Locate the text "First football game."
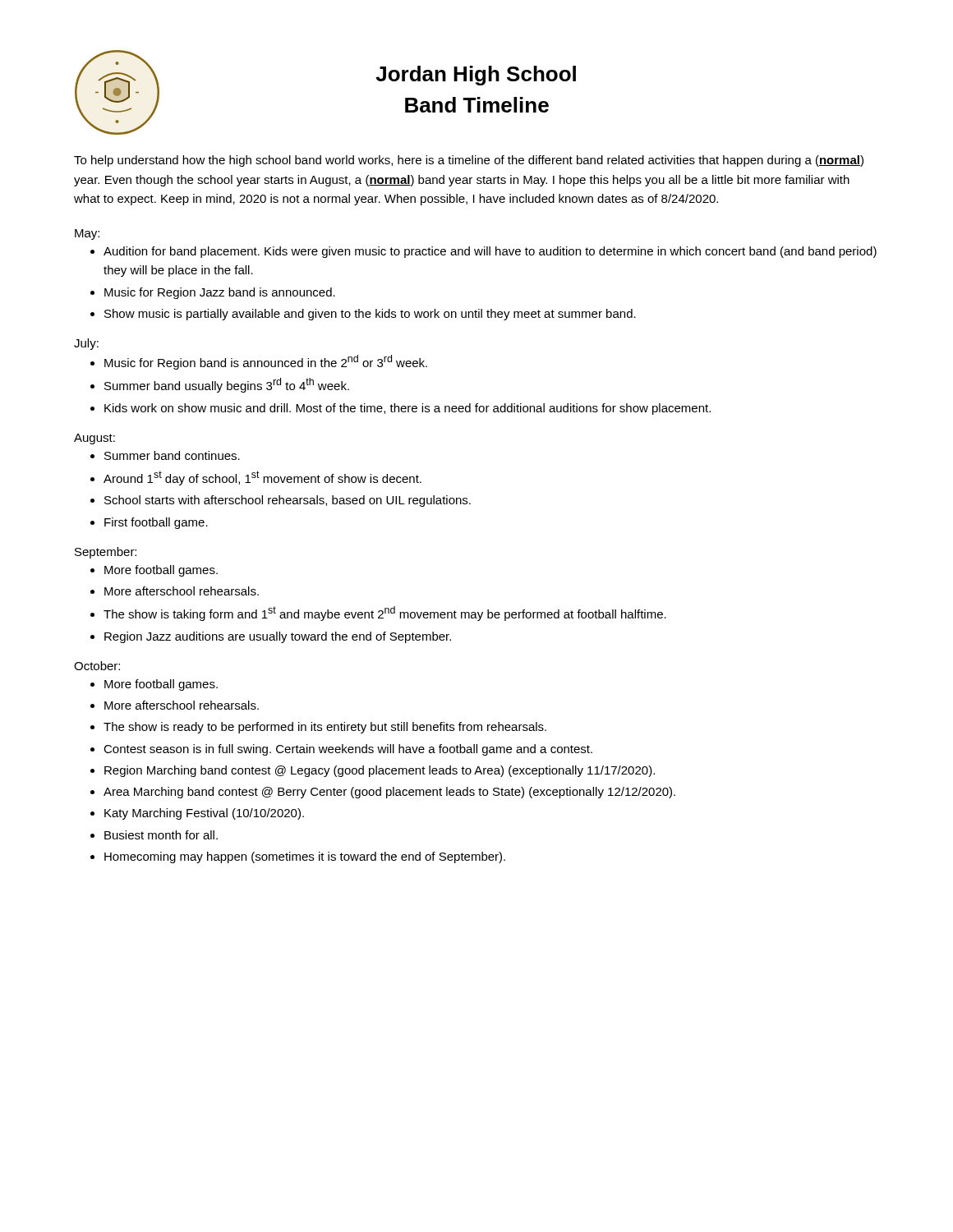953x1232 pixels. coord(156,522)
